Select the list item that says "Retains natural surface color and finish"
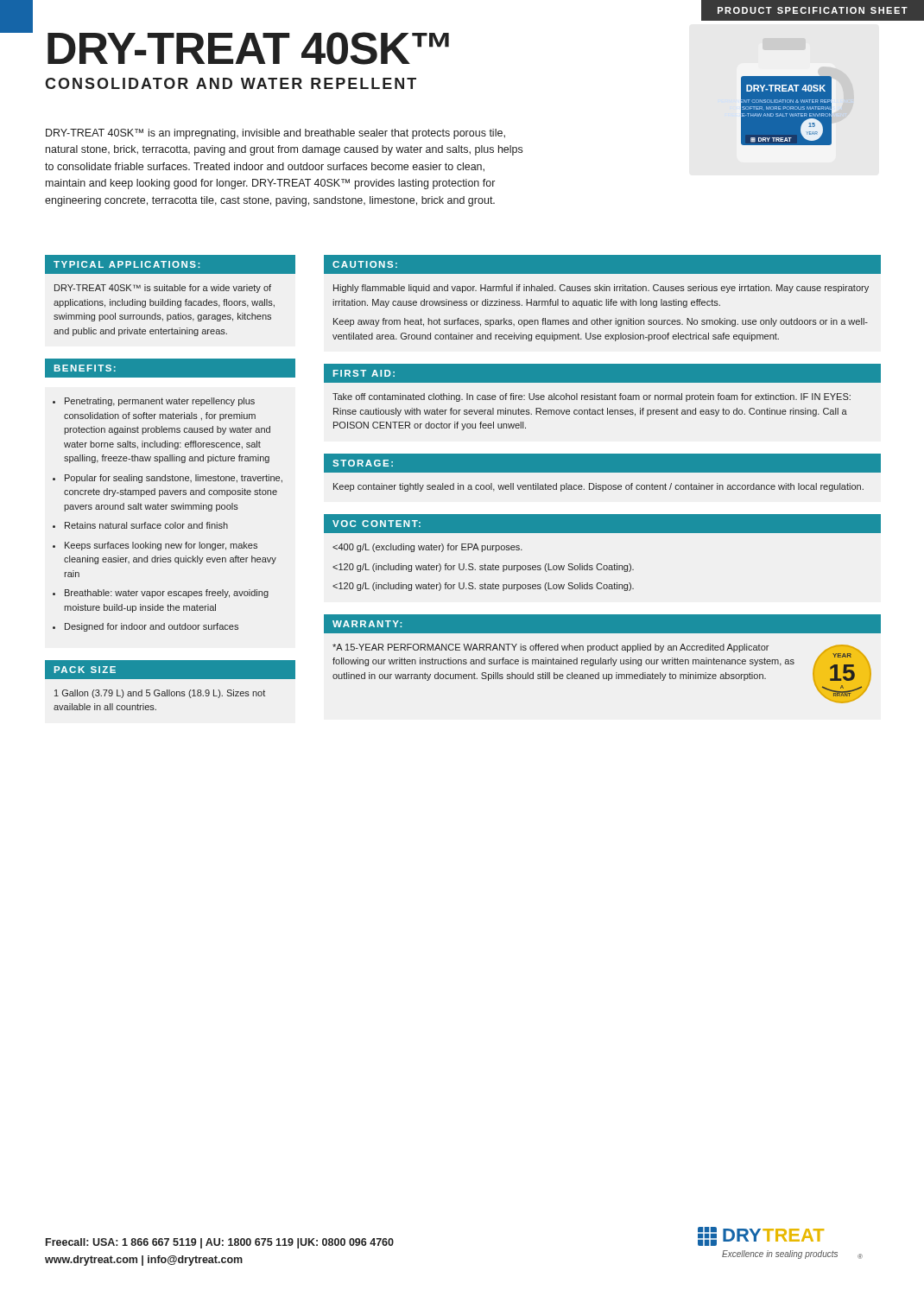 click(146, 525)
